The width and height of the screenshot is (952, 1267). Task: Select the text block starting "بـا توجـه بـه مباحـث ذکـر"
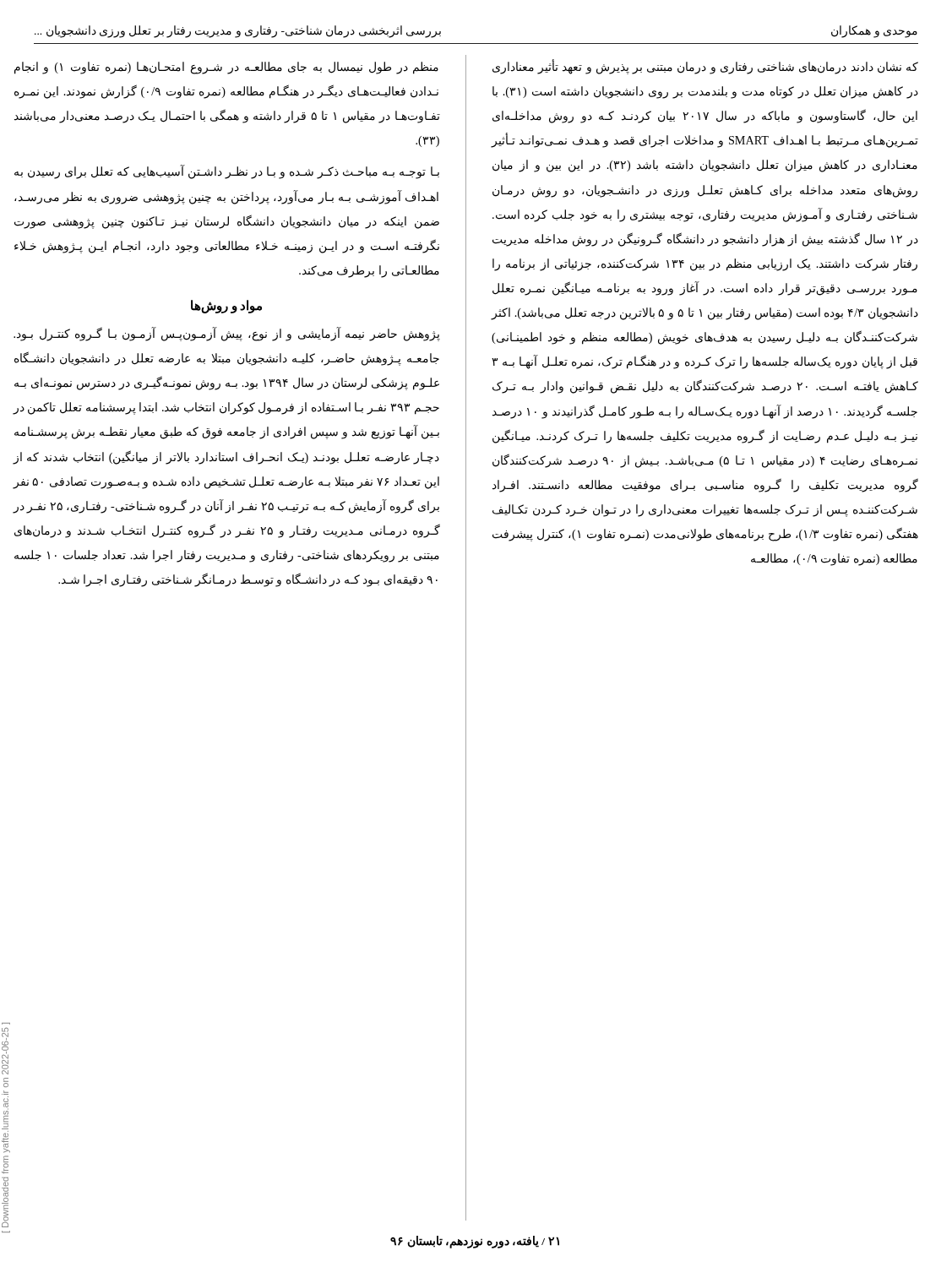226,221
